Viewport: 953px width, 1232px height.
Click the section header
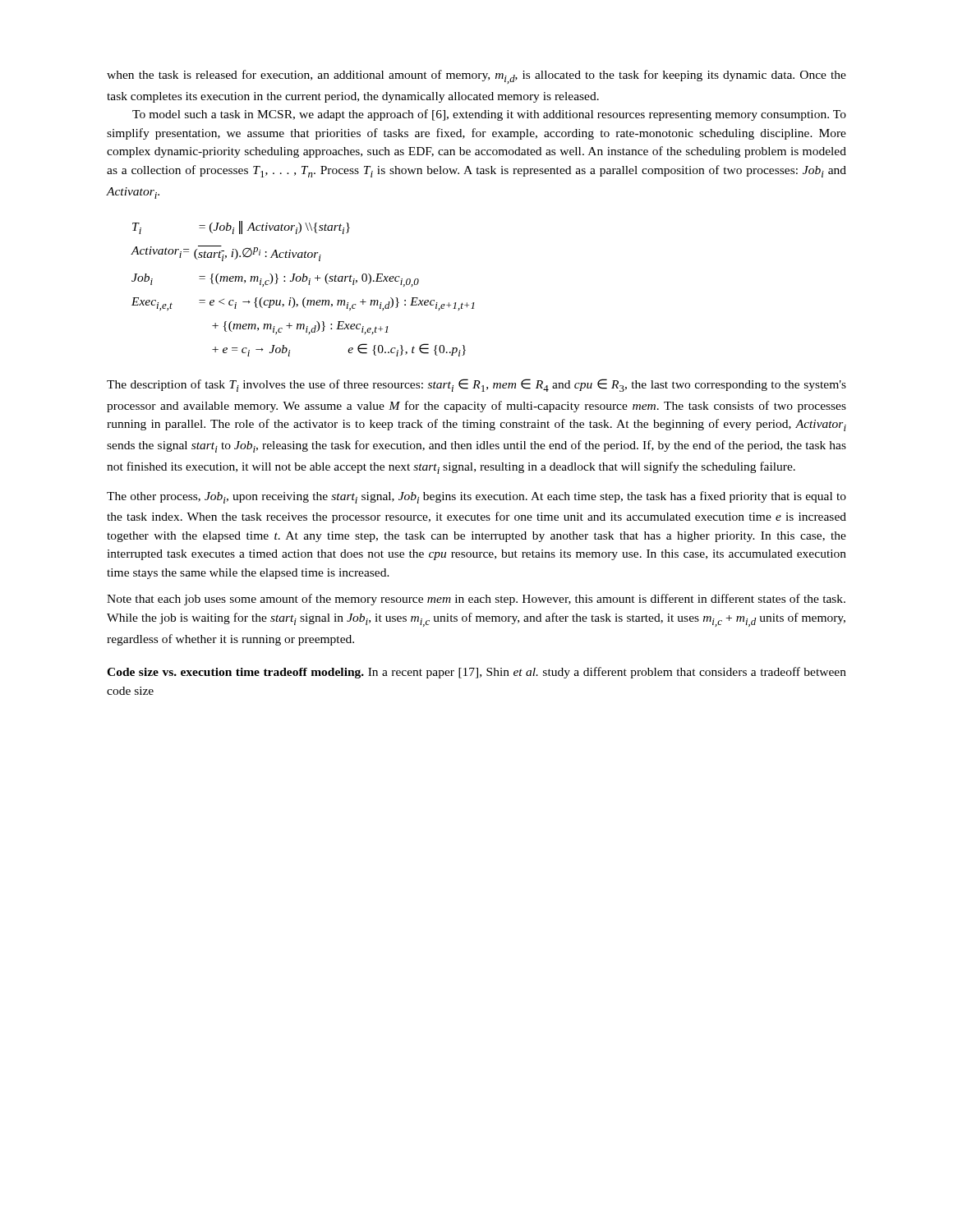tap(476, 681)
